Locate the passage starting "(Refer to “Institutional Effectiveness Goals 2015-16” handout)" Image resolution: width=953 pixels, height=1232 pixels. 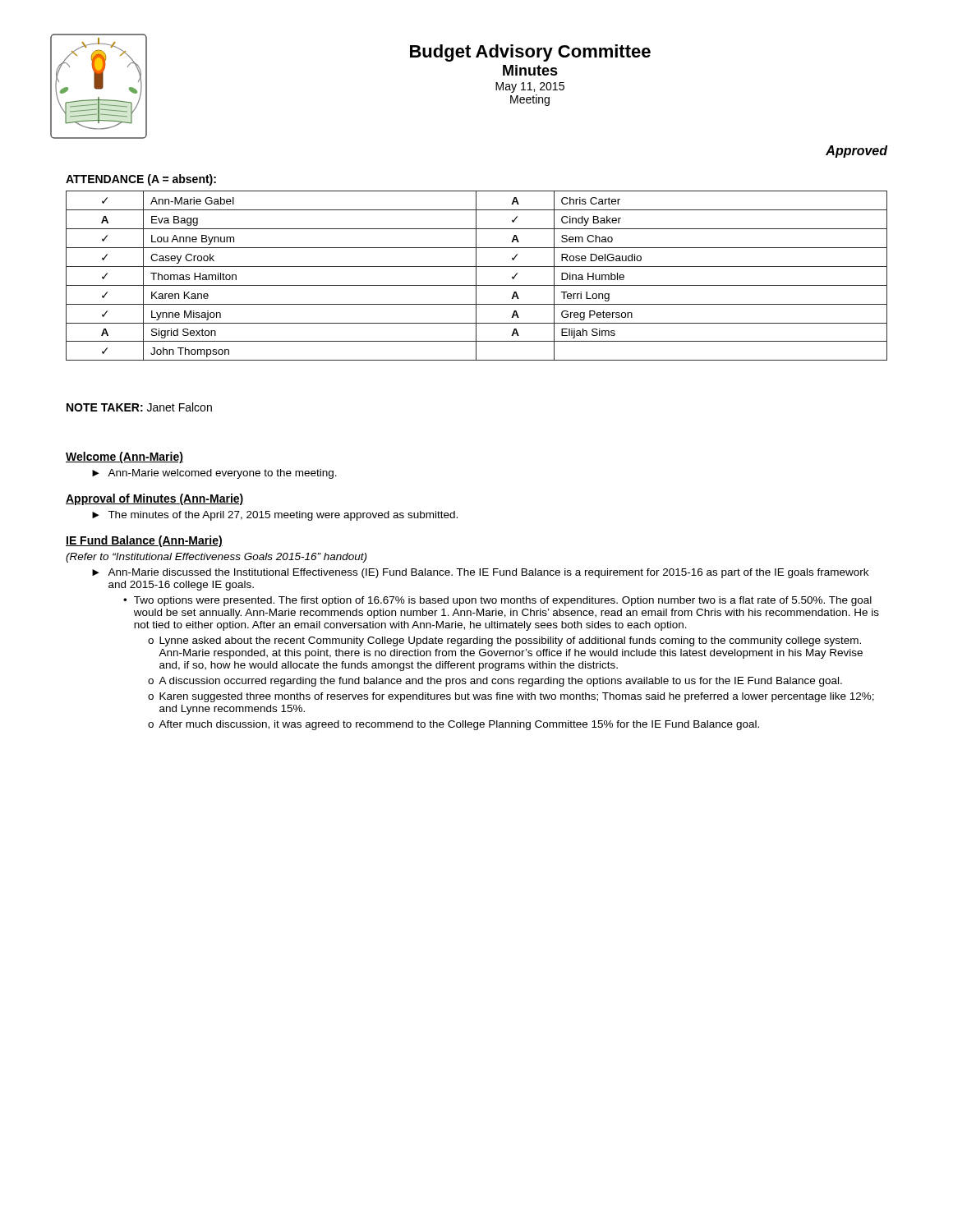pyautogui.click(x=216, y=556)
